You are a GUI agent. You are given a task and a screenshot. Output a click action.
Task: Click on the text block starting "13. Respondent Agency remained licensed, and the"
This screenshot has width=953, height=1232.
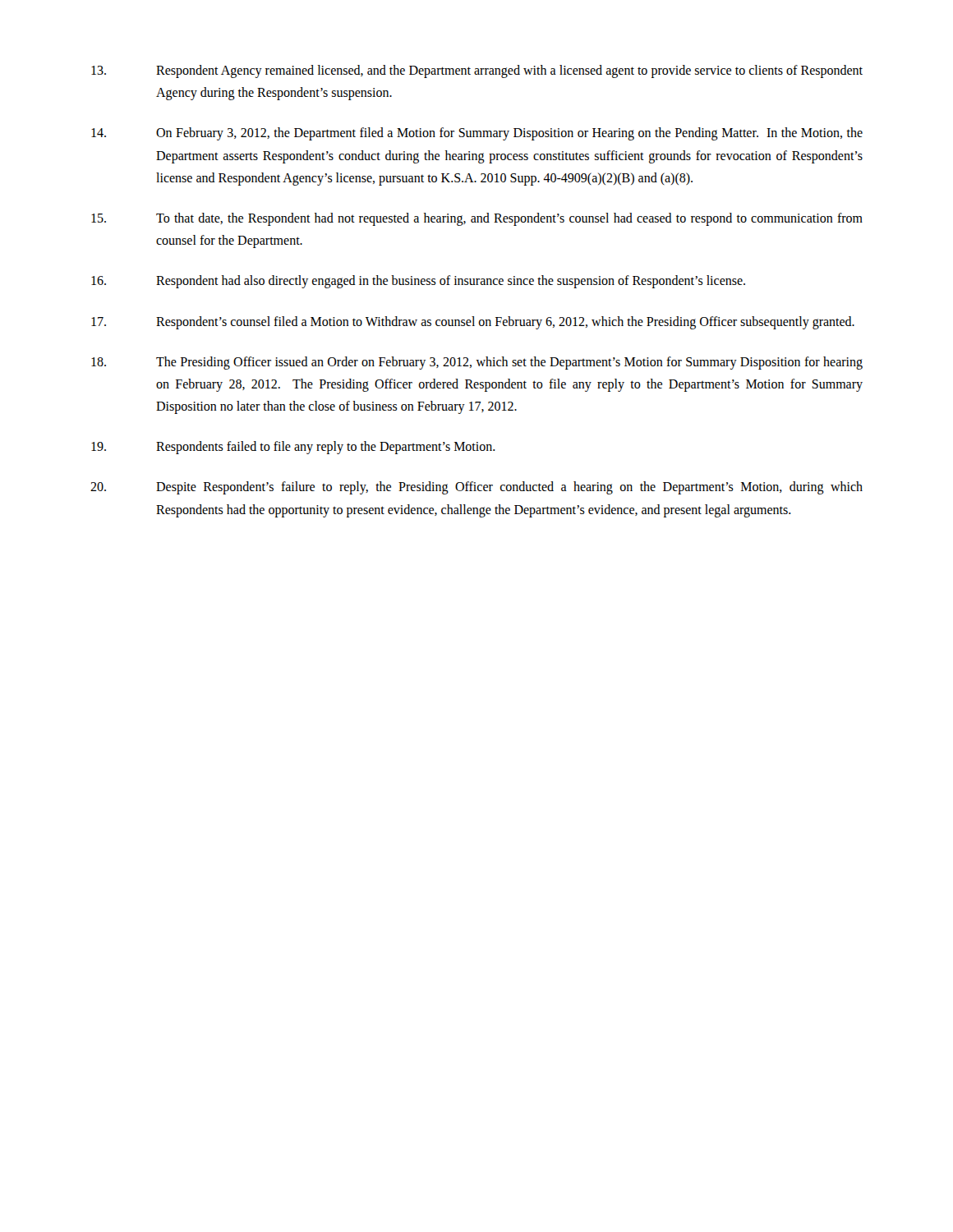pyautogui.click(x=476, y=81)
